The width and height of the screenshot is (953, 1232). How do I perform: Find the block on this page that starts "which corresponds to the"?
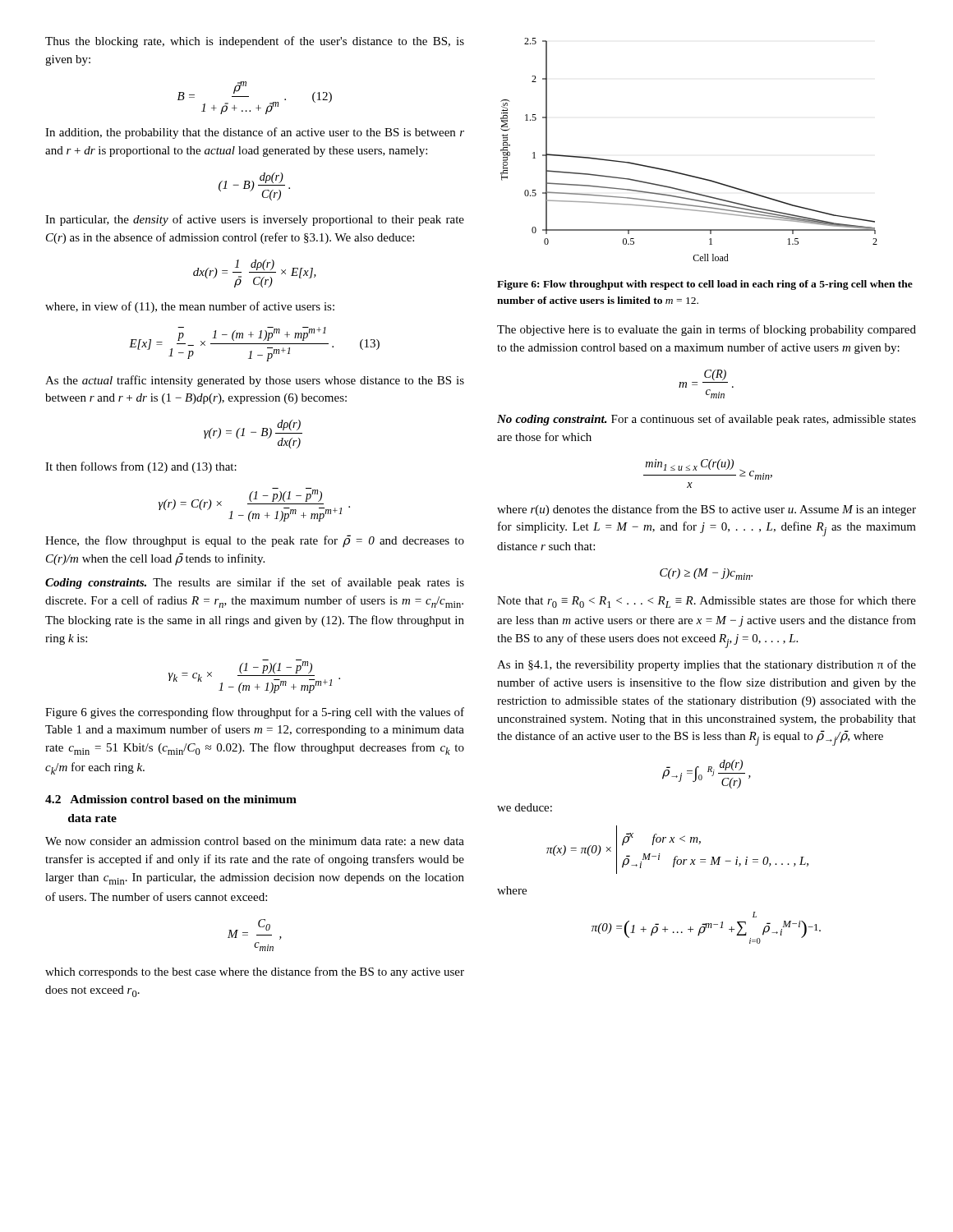pyautogui.click(x=255, y=982)
